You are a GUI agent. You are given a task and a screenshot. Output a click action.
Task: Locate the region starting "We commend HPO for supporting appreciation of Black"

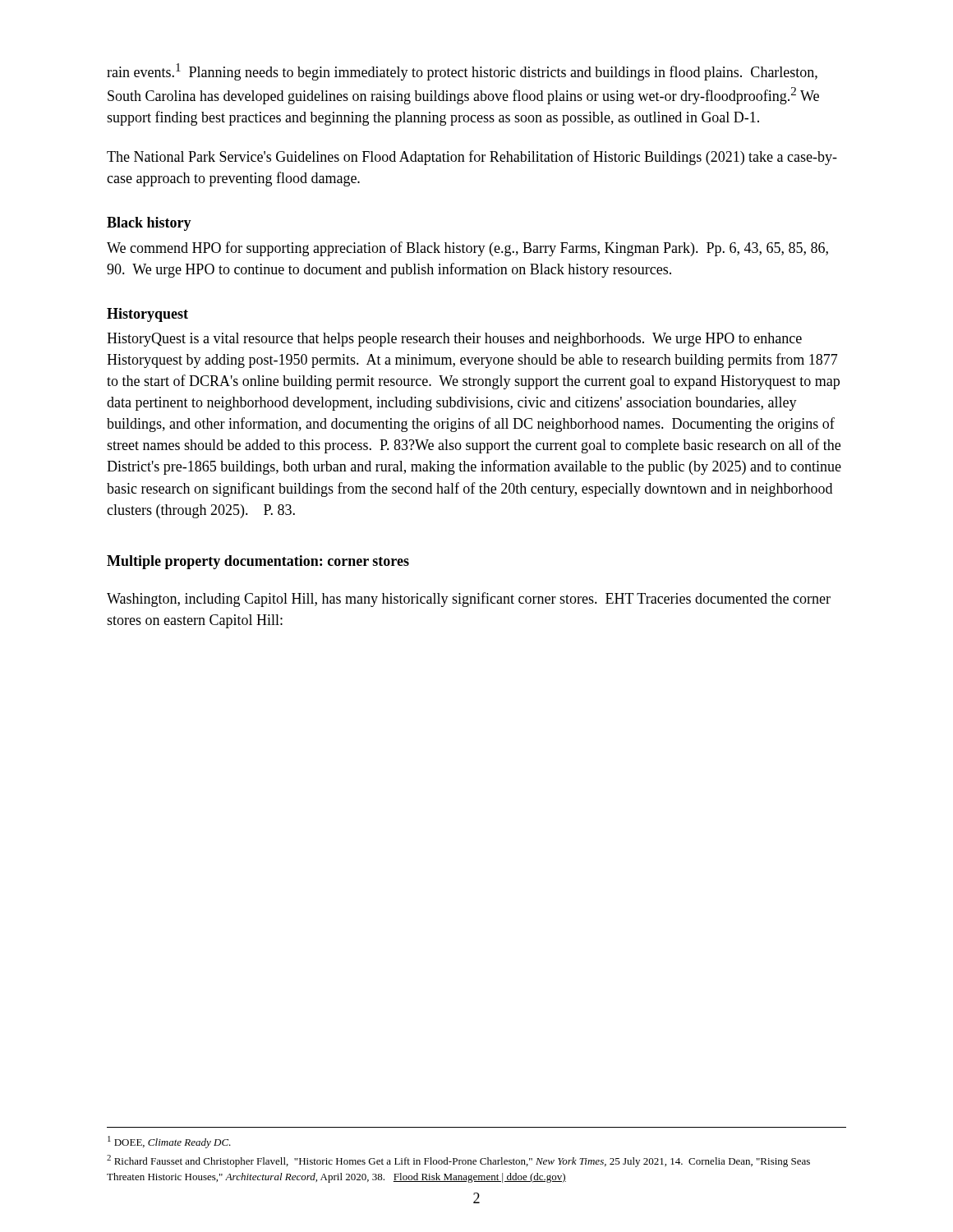tap(468, 258)
